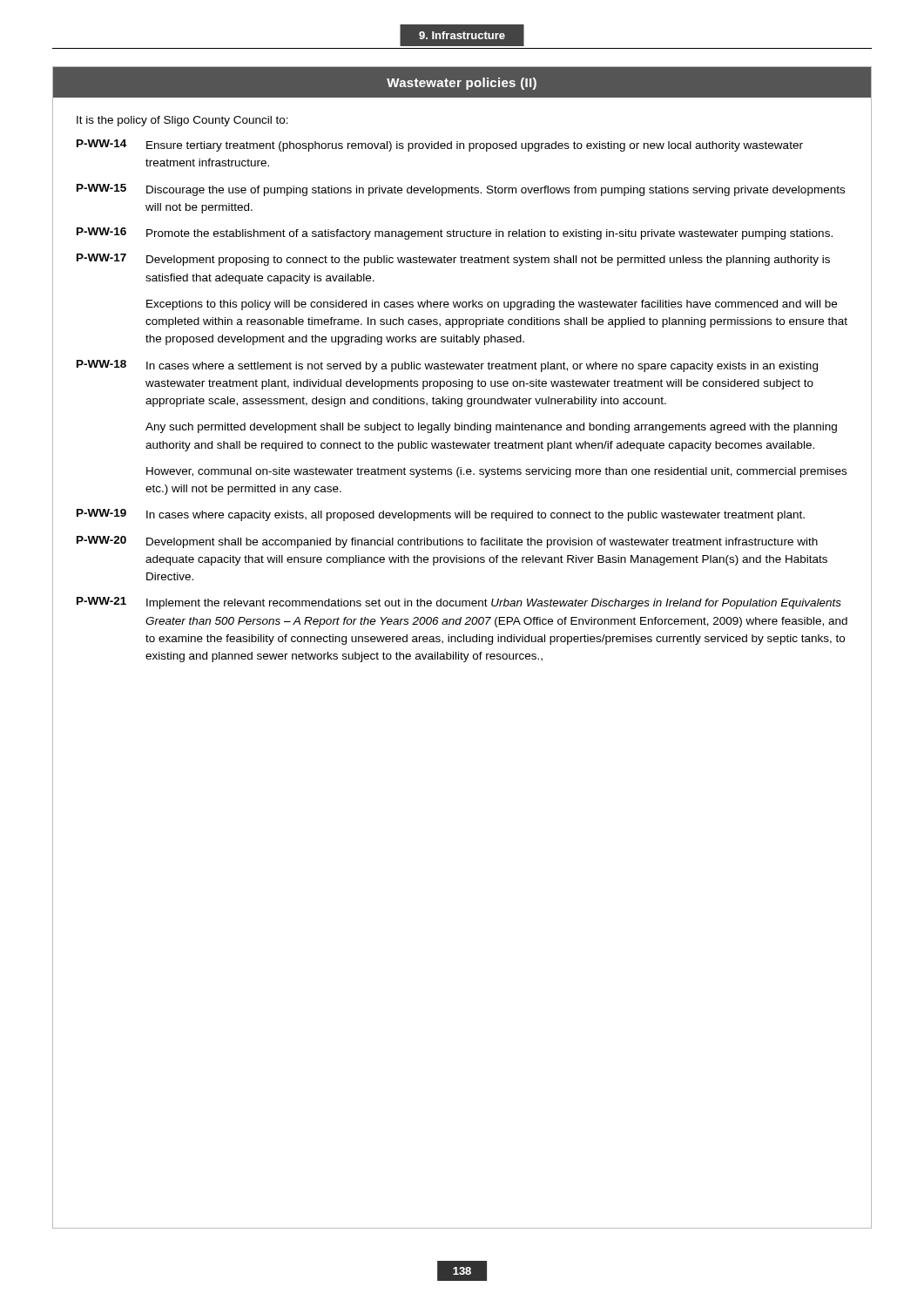This screenshot has width=924, height=1307.
Task: Find the section header
Action: [462, 82]
